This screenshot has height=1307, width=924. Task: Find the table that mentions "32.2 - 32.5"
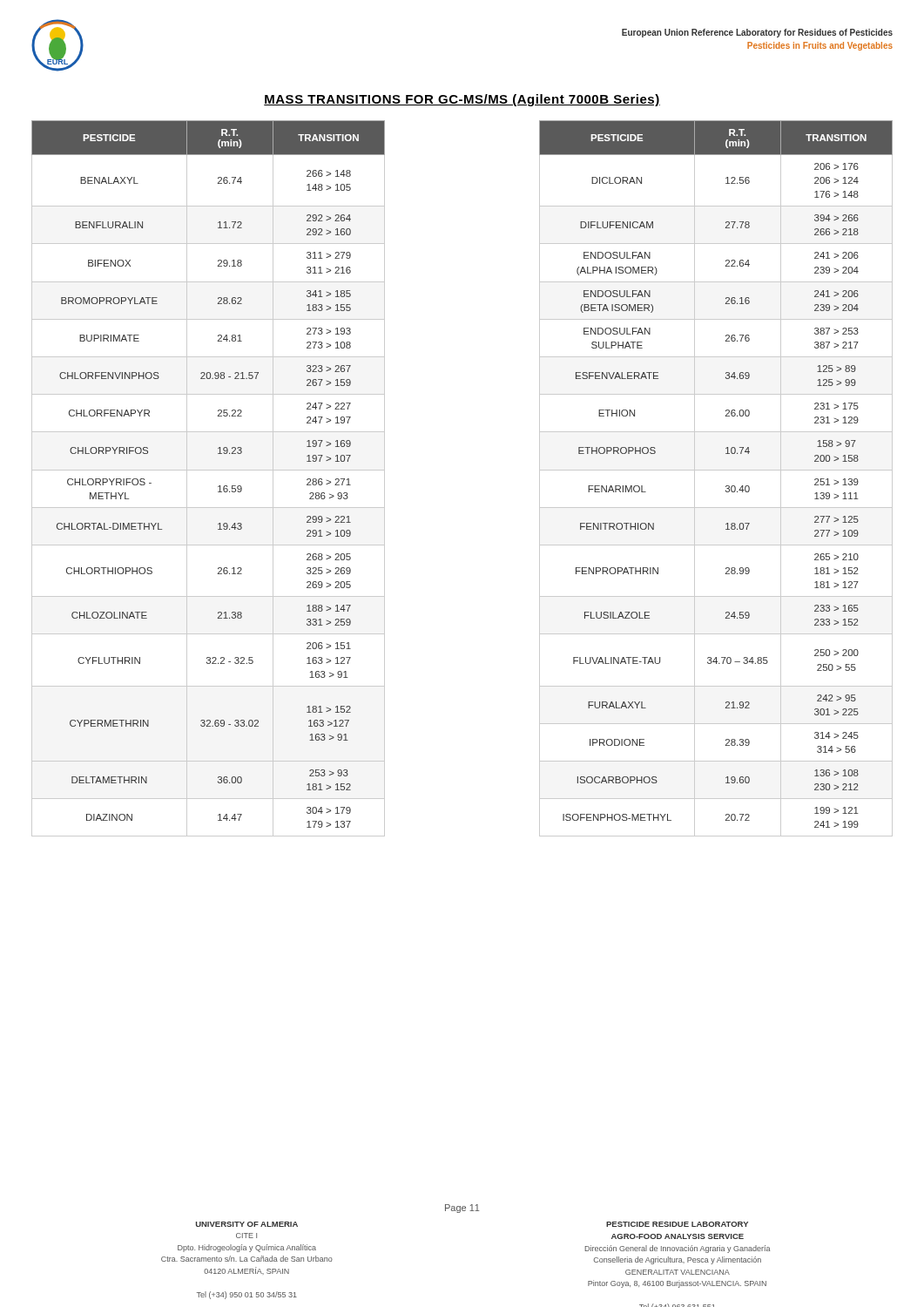pyautogui.click(x=462, y=479)
